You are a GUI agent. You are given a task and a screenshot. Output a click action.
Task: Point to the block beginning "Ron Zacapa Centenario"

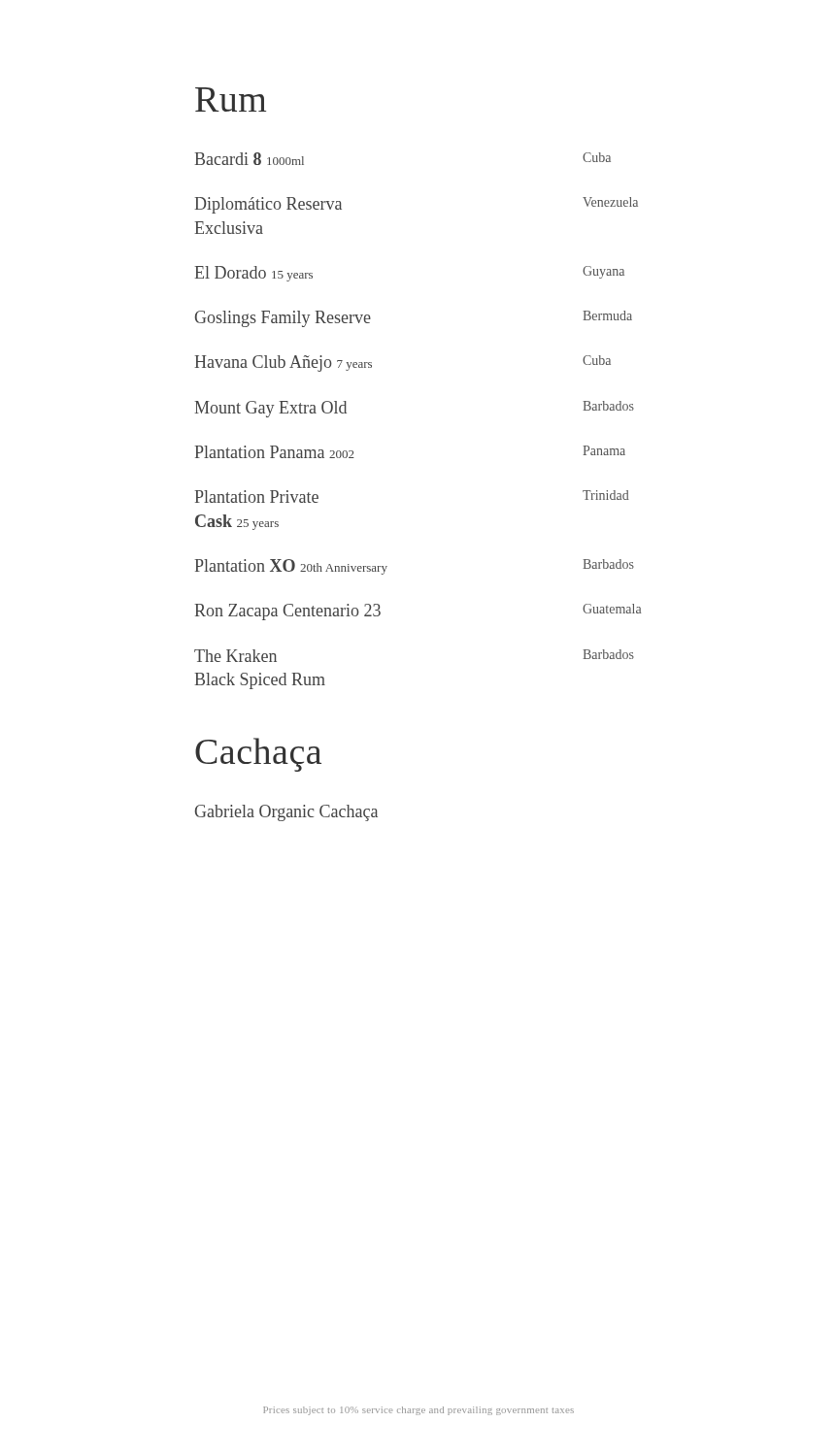coord(286,614)
